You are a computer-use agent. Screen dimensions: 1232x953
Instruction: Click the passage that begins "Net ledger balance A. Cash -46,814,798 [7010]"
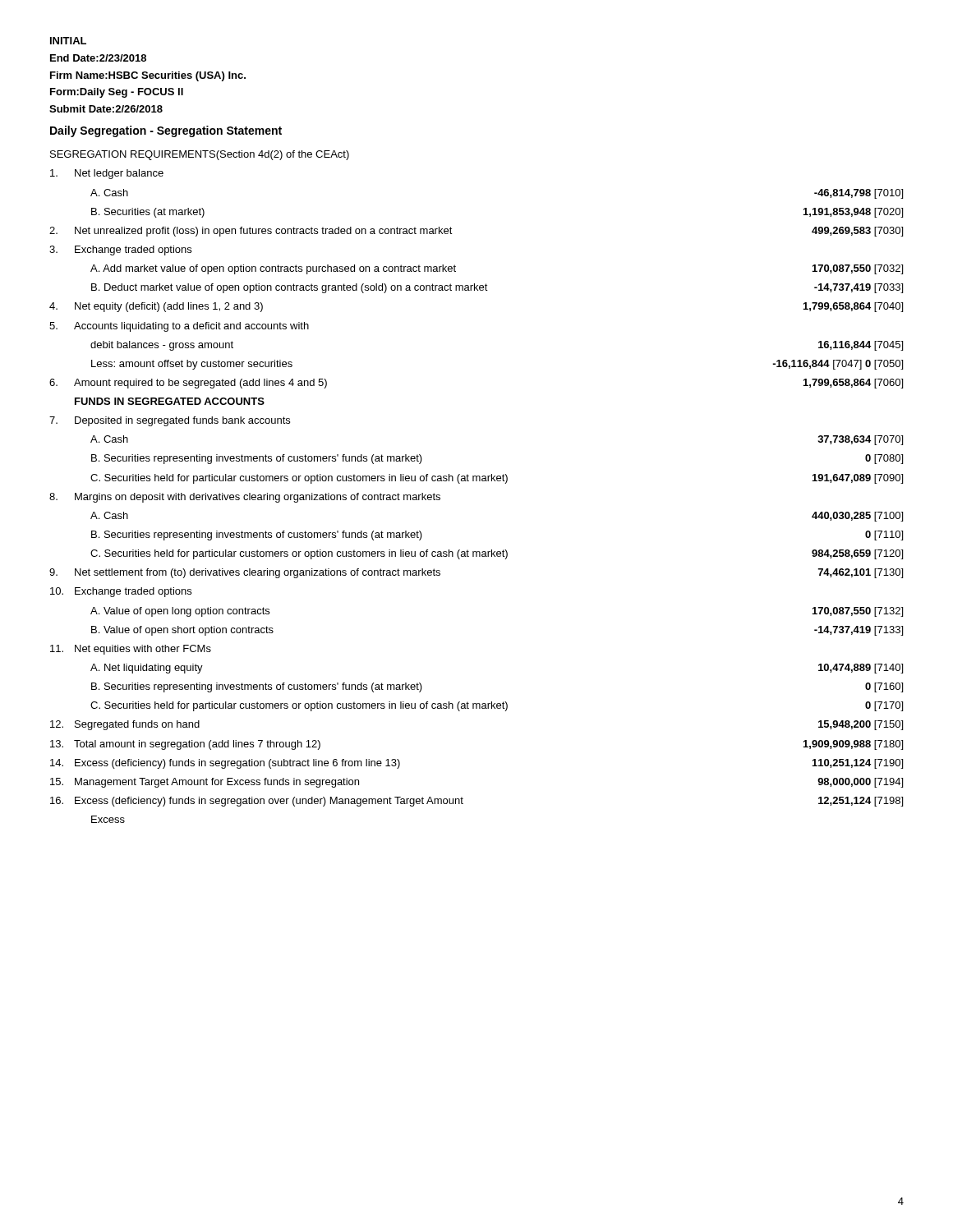(x=107, y=174)
